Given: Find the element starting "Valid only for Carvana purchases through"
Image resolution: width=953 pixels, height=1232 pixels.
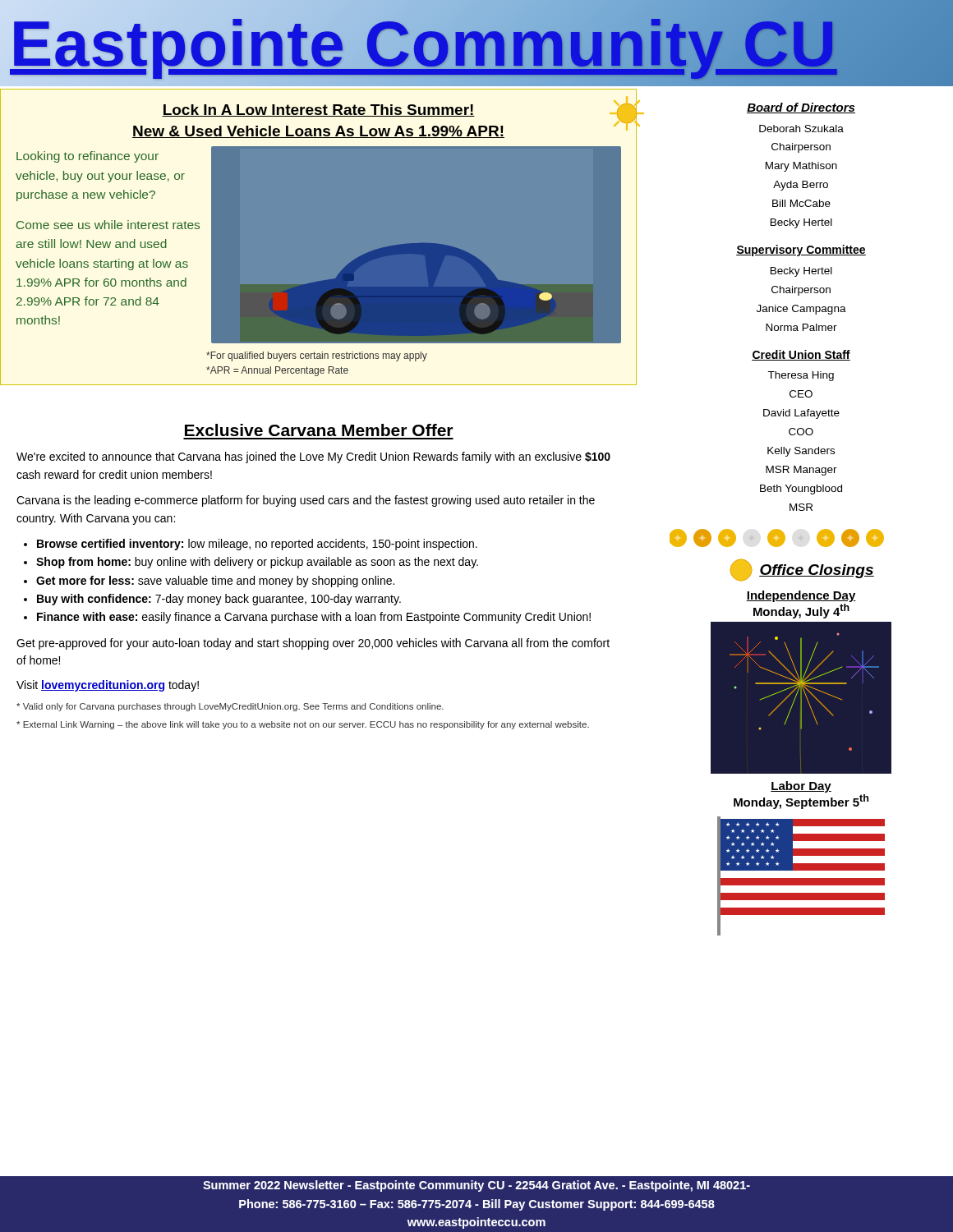Looking at the screenshot, I should coord(230,706).
